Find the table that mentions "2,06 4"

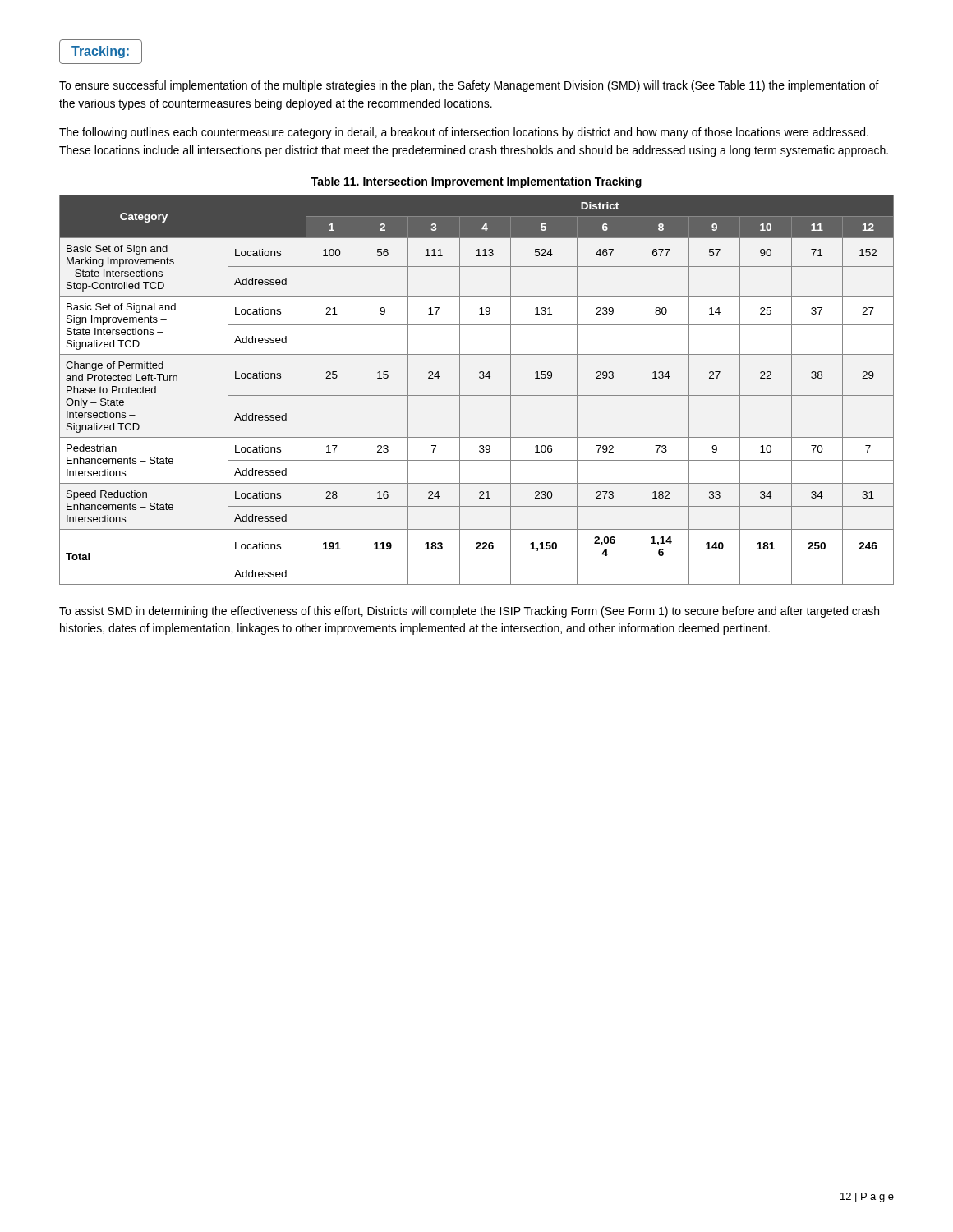coord(476,389)
